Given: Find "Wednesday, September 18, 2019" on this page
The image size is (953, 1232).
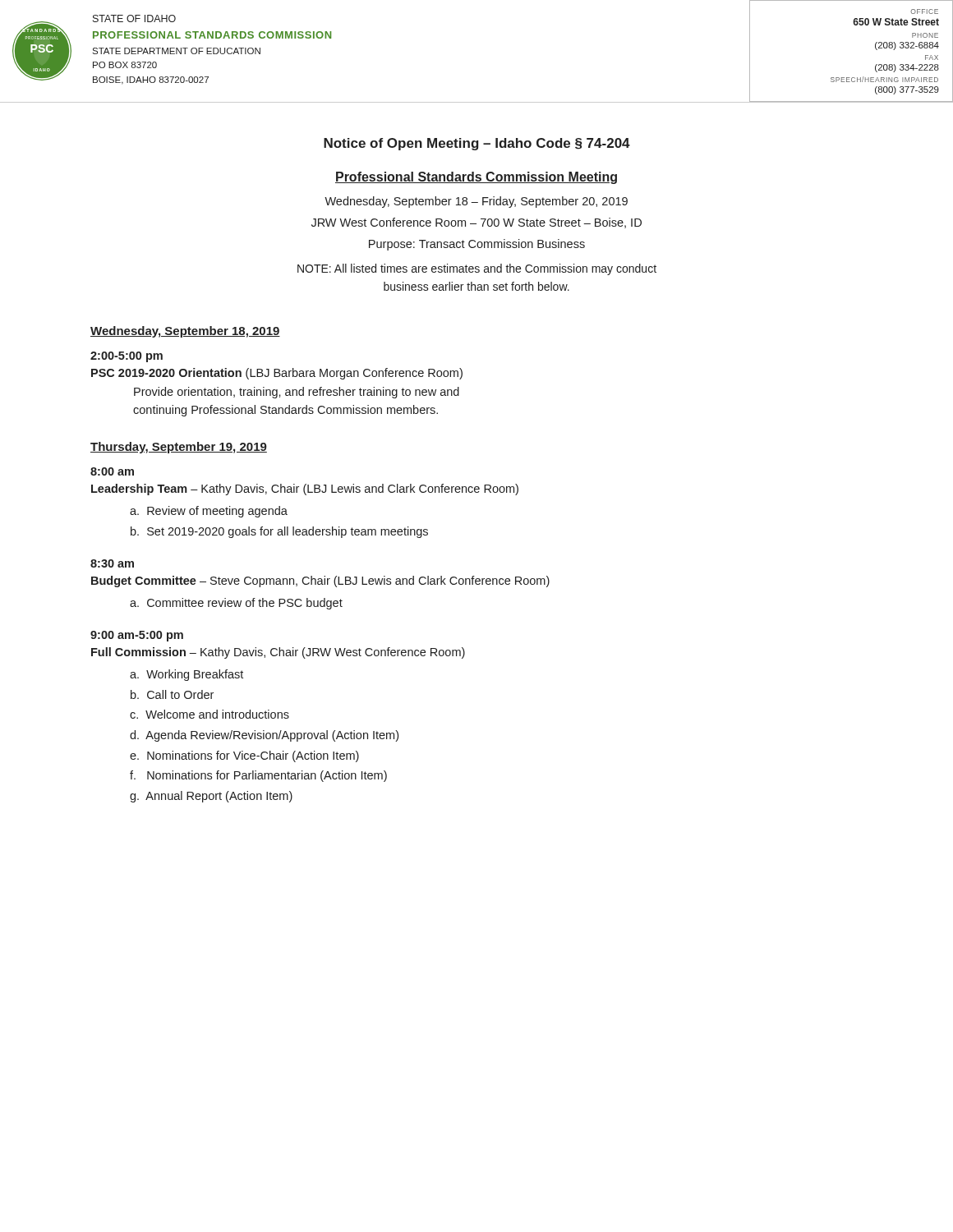Looking at the screenshot, I should click(x=185, y=331).
